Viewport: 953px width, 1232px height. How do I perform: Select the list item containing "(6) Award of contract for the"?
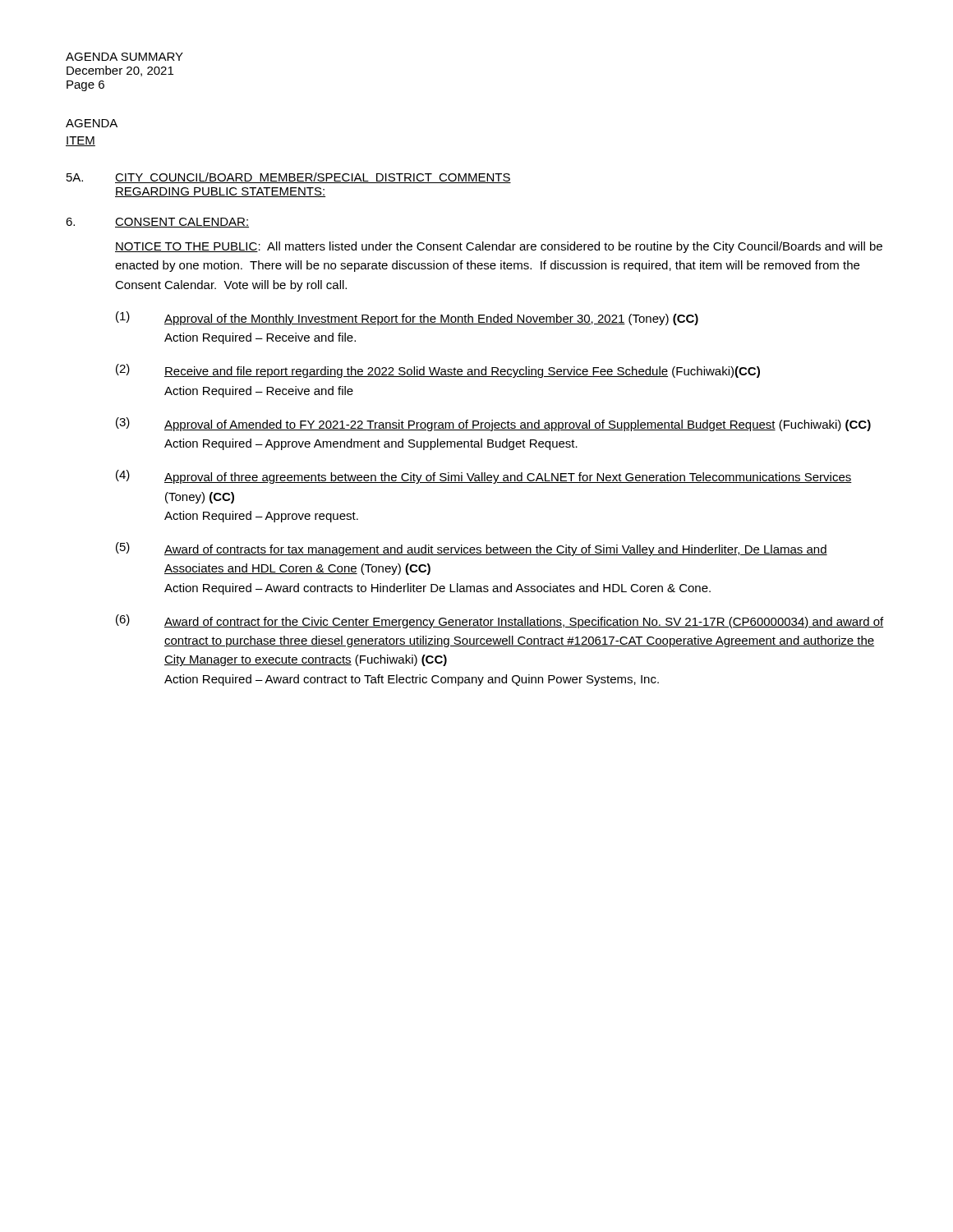(x=501, y=650)
